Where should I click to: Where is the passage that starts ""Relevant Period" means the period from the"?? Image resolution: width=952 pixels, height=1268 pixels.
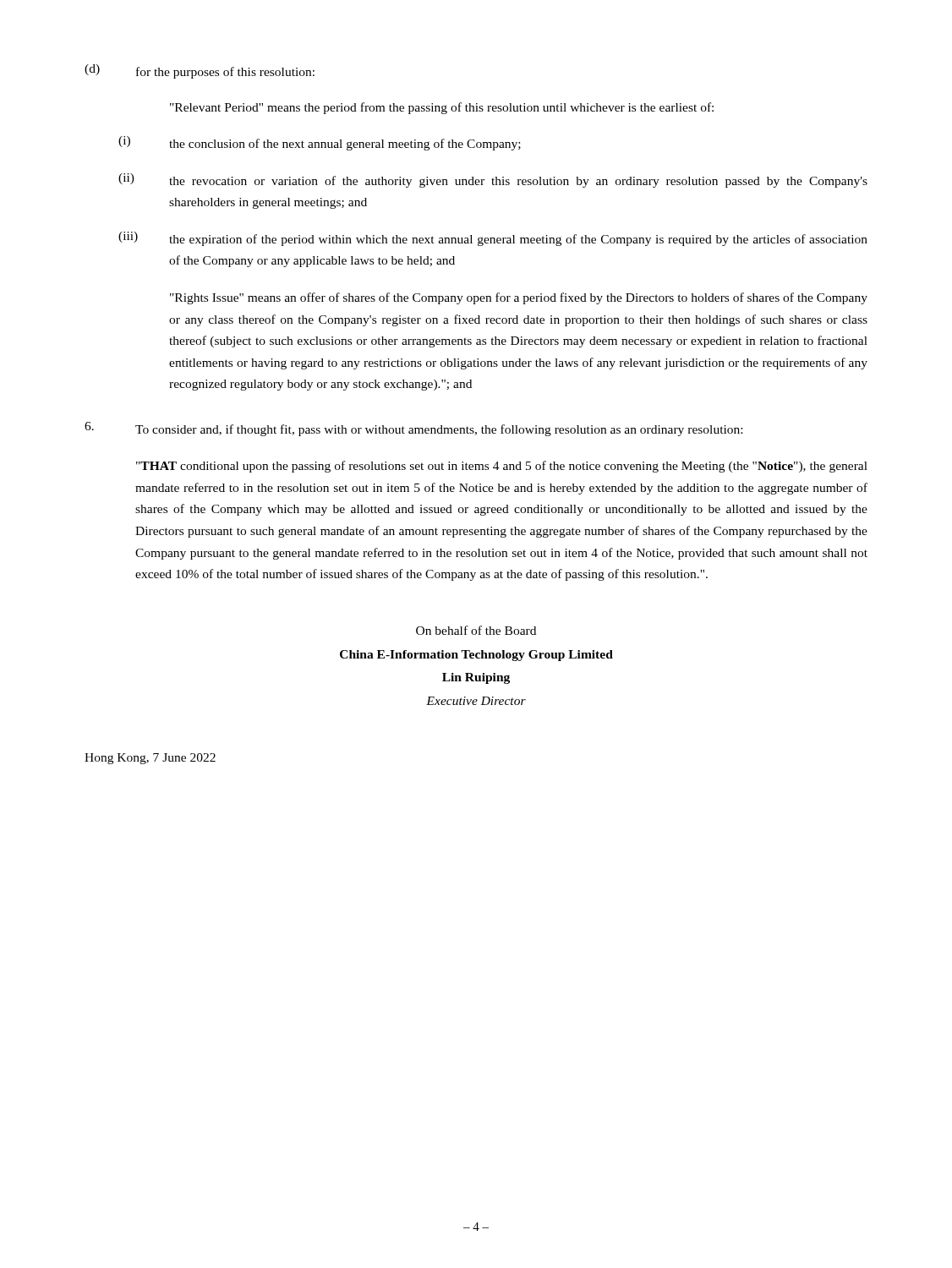[x=442, y=107]
